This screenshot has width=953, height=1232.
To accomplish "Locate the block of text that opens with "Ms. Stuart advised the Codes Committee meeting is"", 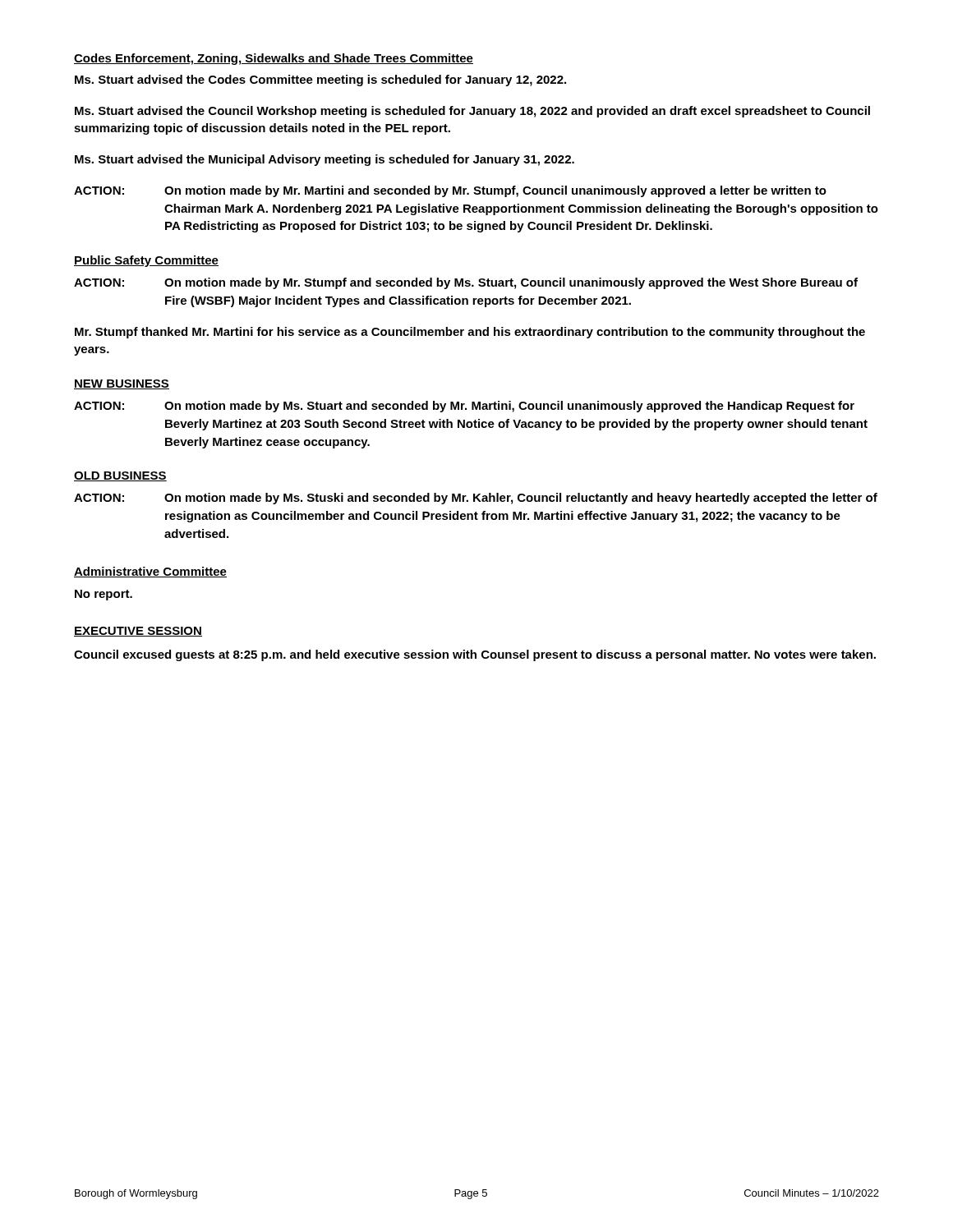I will click(320, 79).
